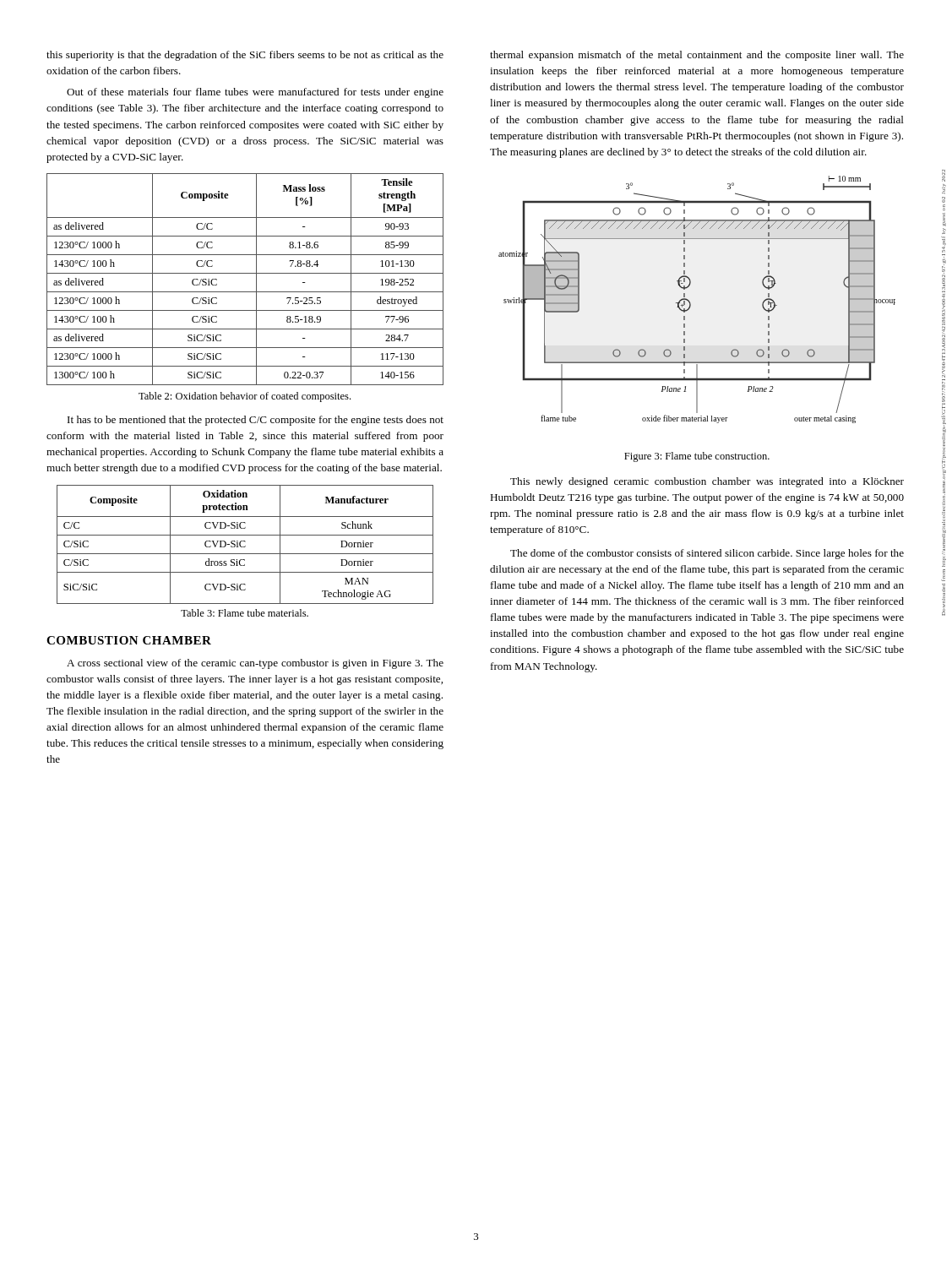Find the caption containing "Figure 3: Flame tube"

pos(697,456)
